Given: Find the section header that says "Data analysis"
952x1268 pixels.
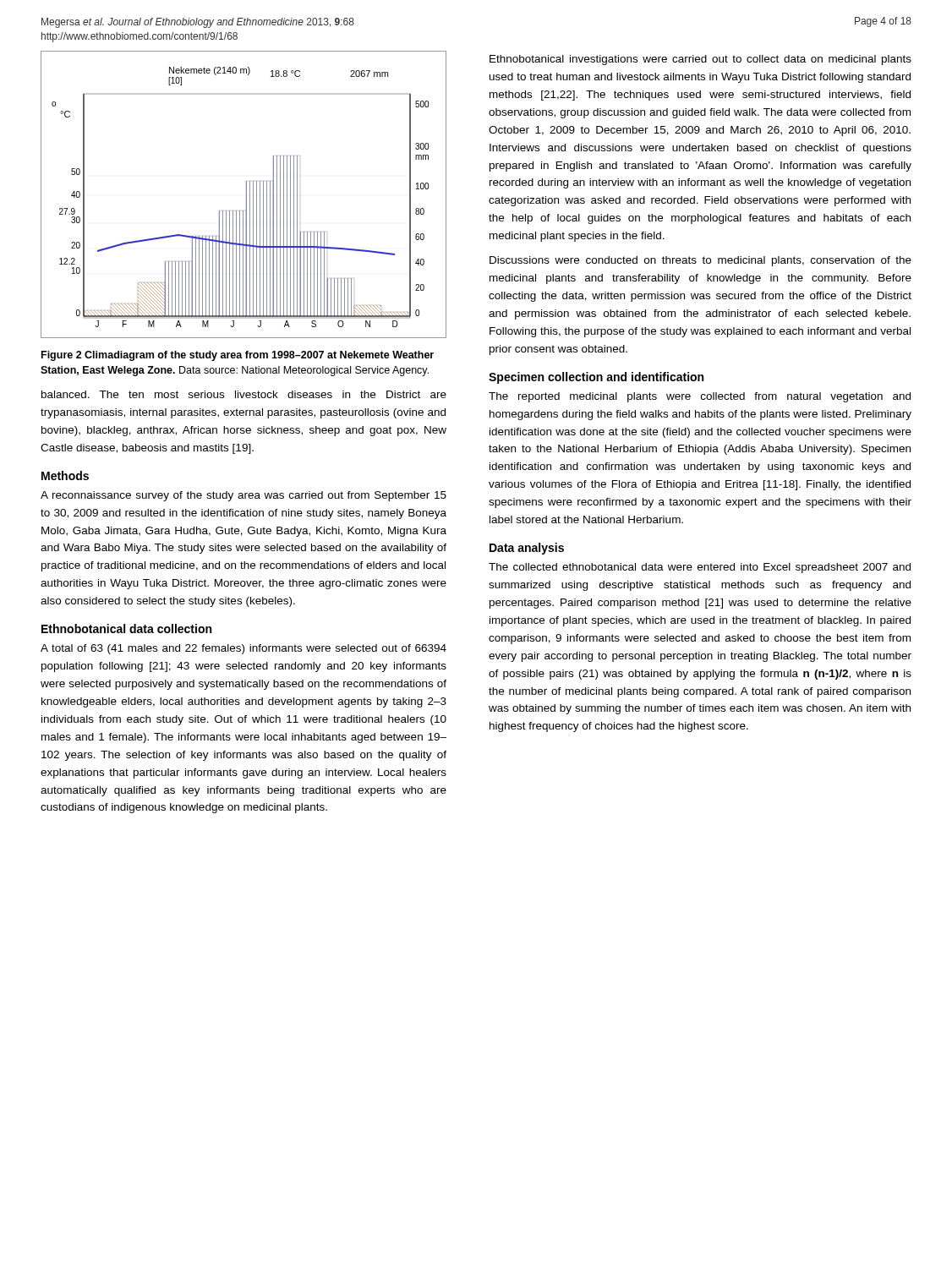Looking at the screenshot, I should point(527,548).
